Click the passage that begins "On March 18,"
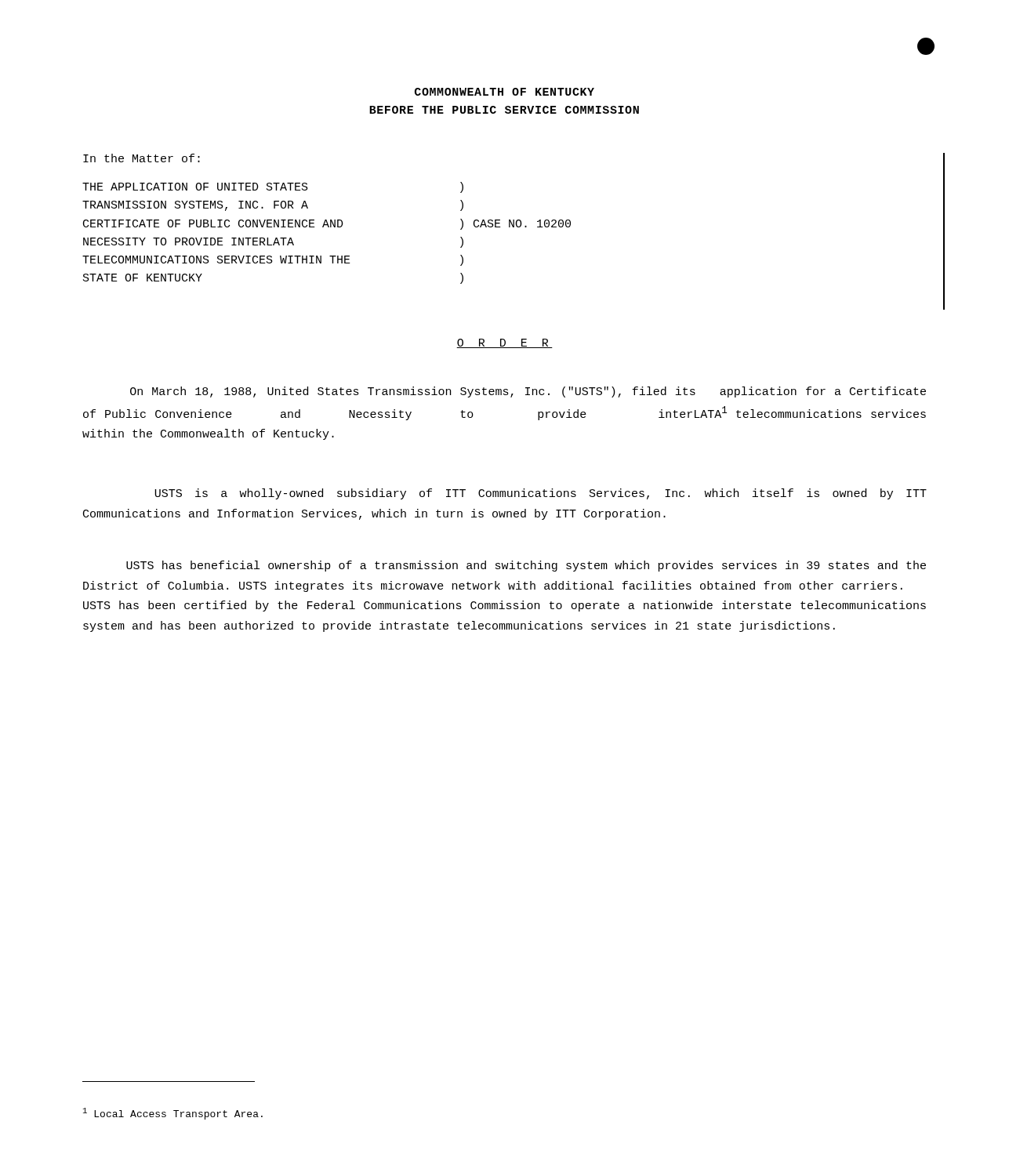 click(x=528, y=392)
